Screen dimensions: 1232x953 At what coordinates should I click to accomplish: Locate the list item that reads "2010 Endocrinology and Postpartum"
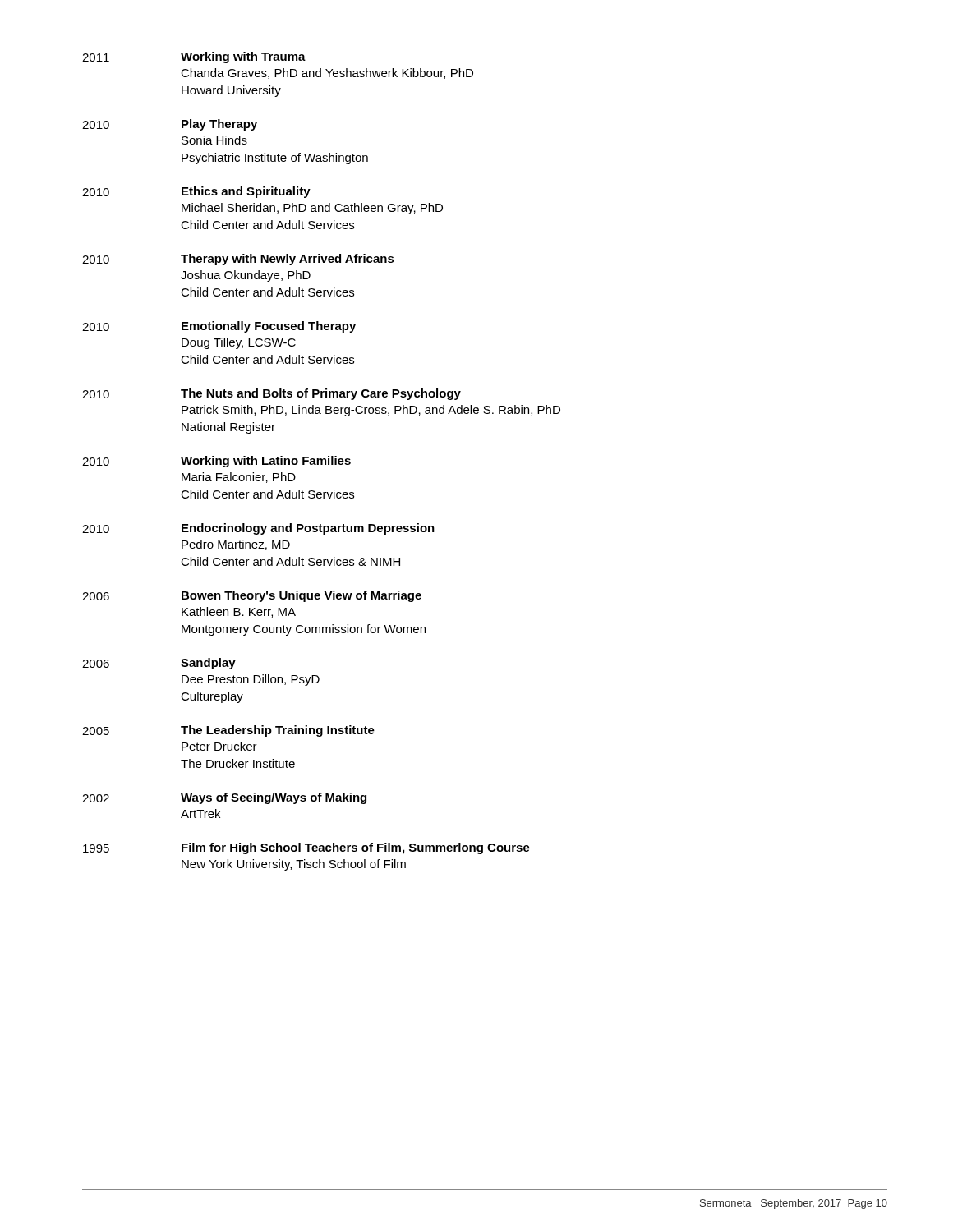click(x=258, y=529)
